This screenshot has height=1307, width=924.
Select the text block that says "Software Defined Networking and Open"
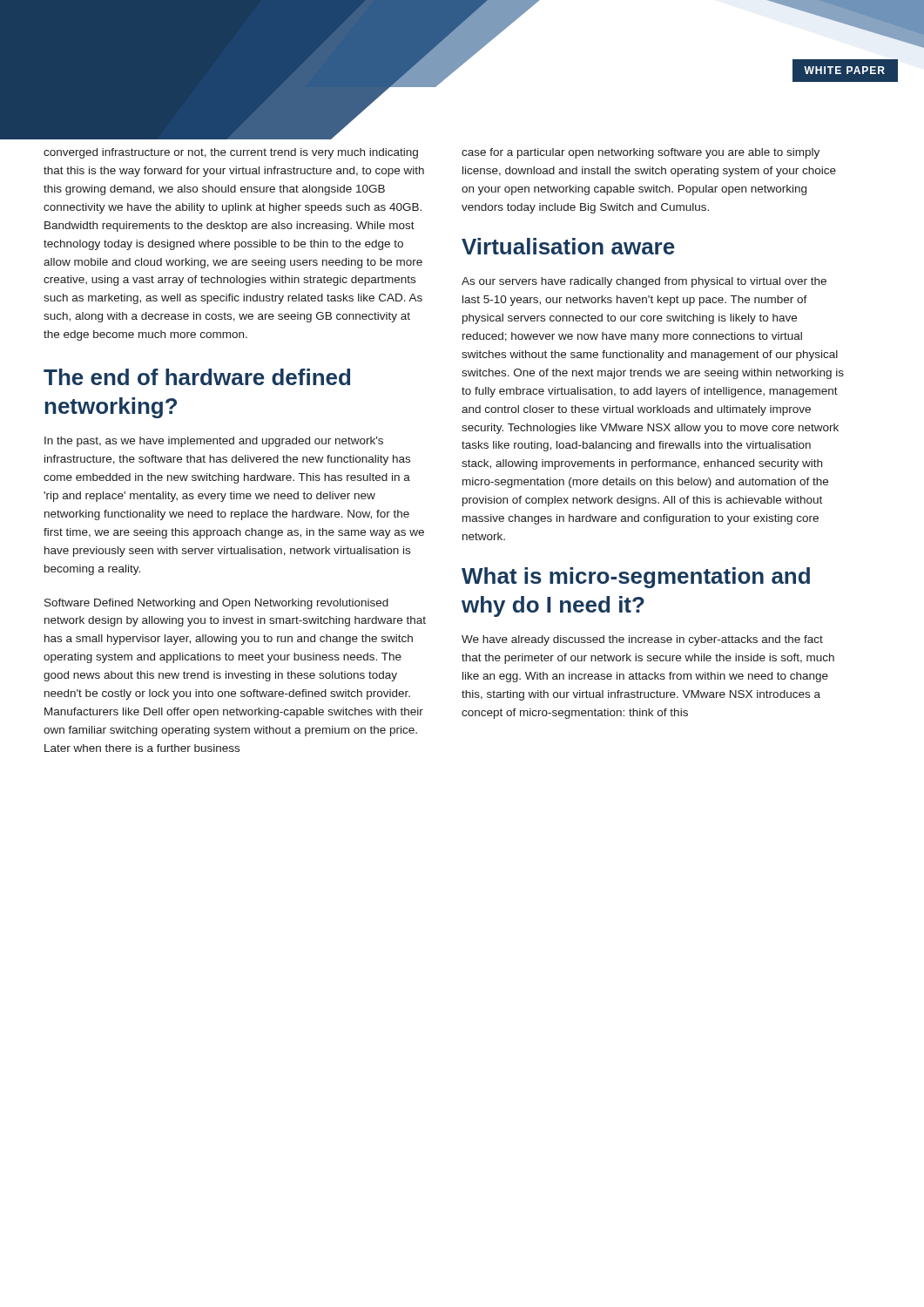(x=235, y=675)
